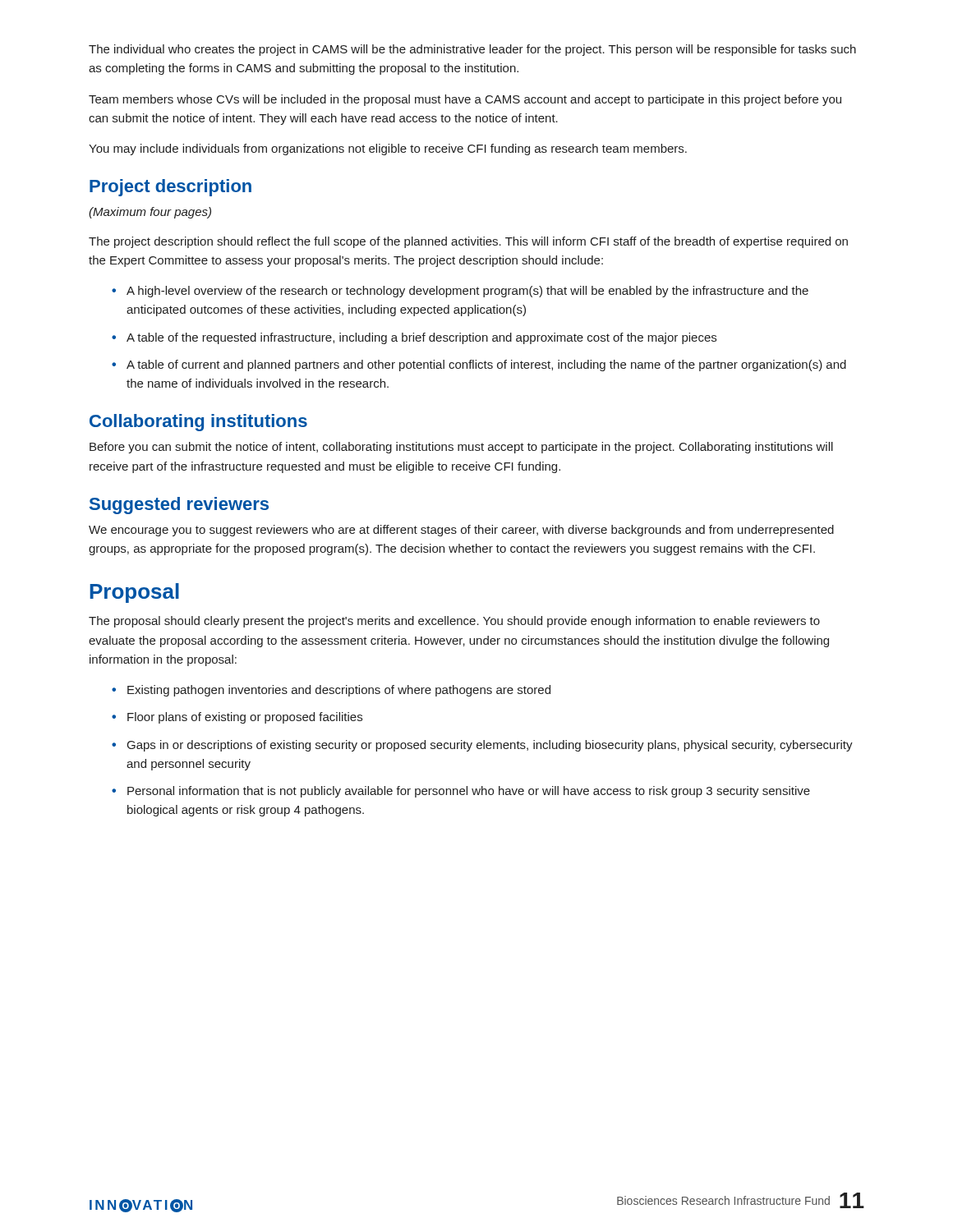Point to the block beginning "Team members whose CVs will be included in"
The height and width of the screenshot is (1232, 953).
point(476,108)
